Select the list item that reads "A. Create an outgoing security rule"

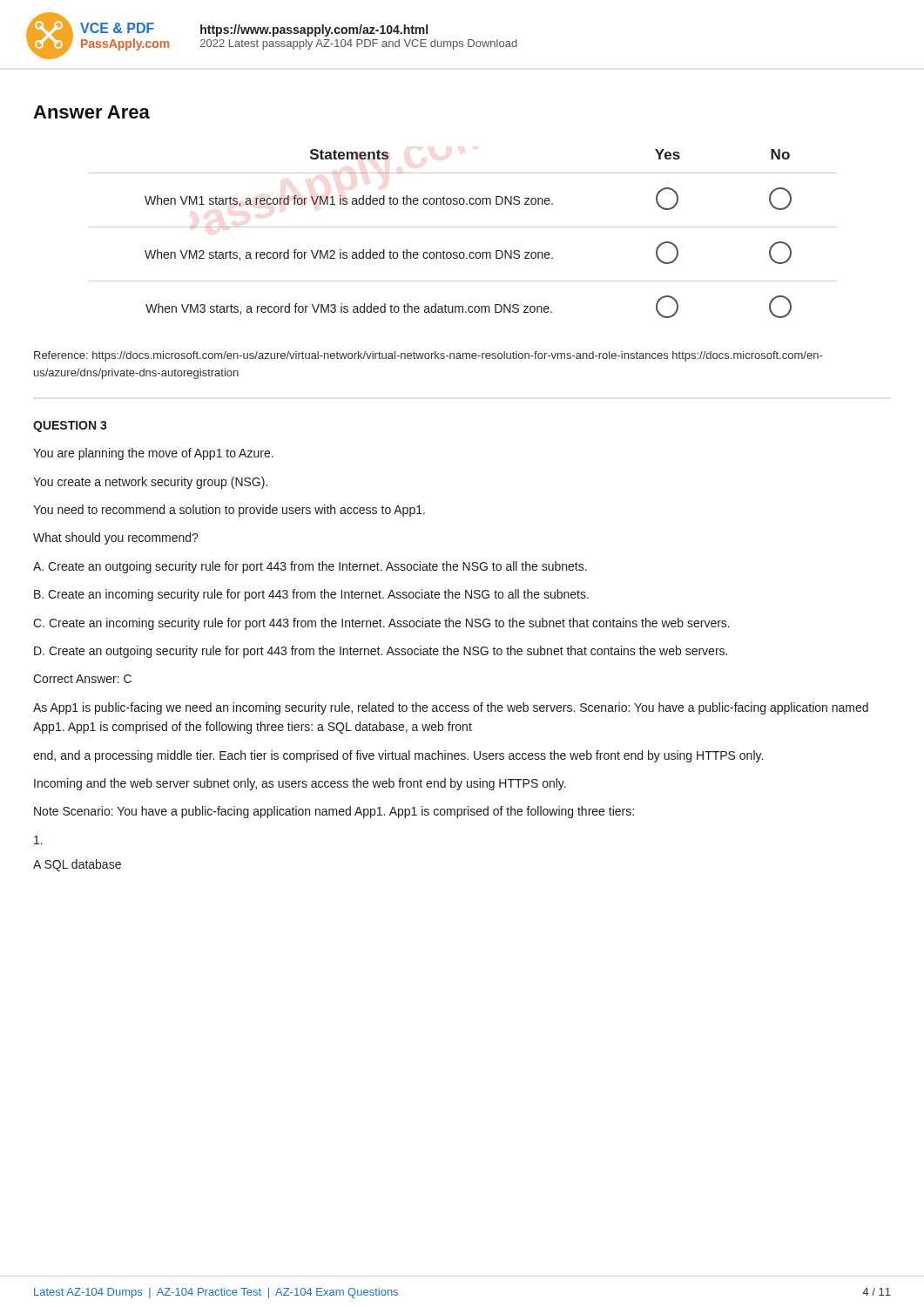tap(310, 566)
